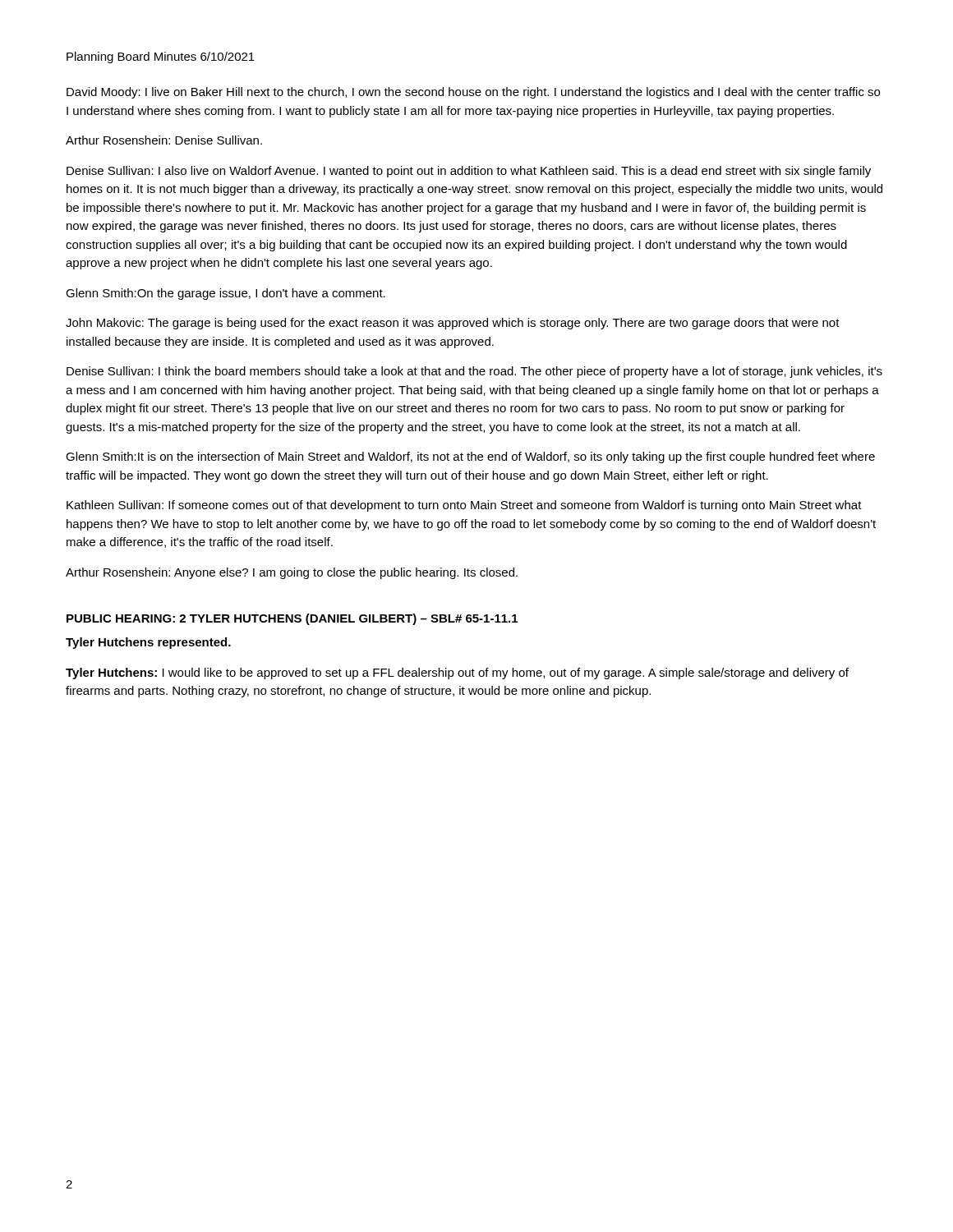Select the text starting "Glenn Smith:On the garage issue, I don't"

[226, 292]
